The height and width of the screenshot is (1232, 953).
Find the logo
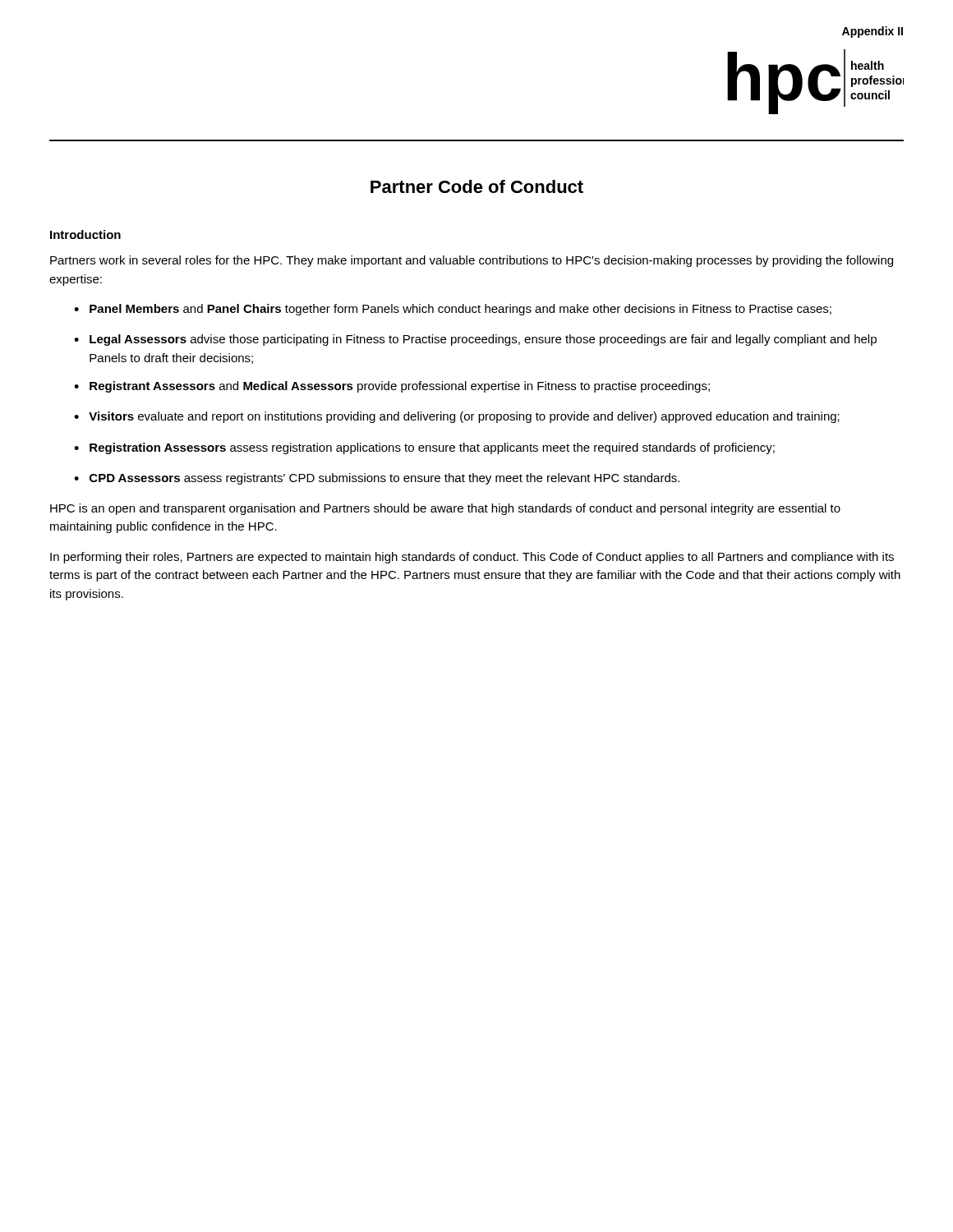(x=813, y=78)
